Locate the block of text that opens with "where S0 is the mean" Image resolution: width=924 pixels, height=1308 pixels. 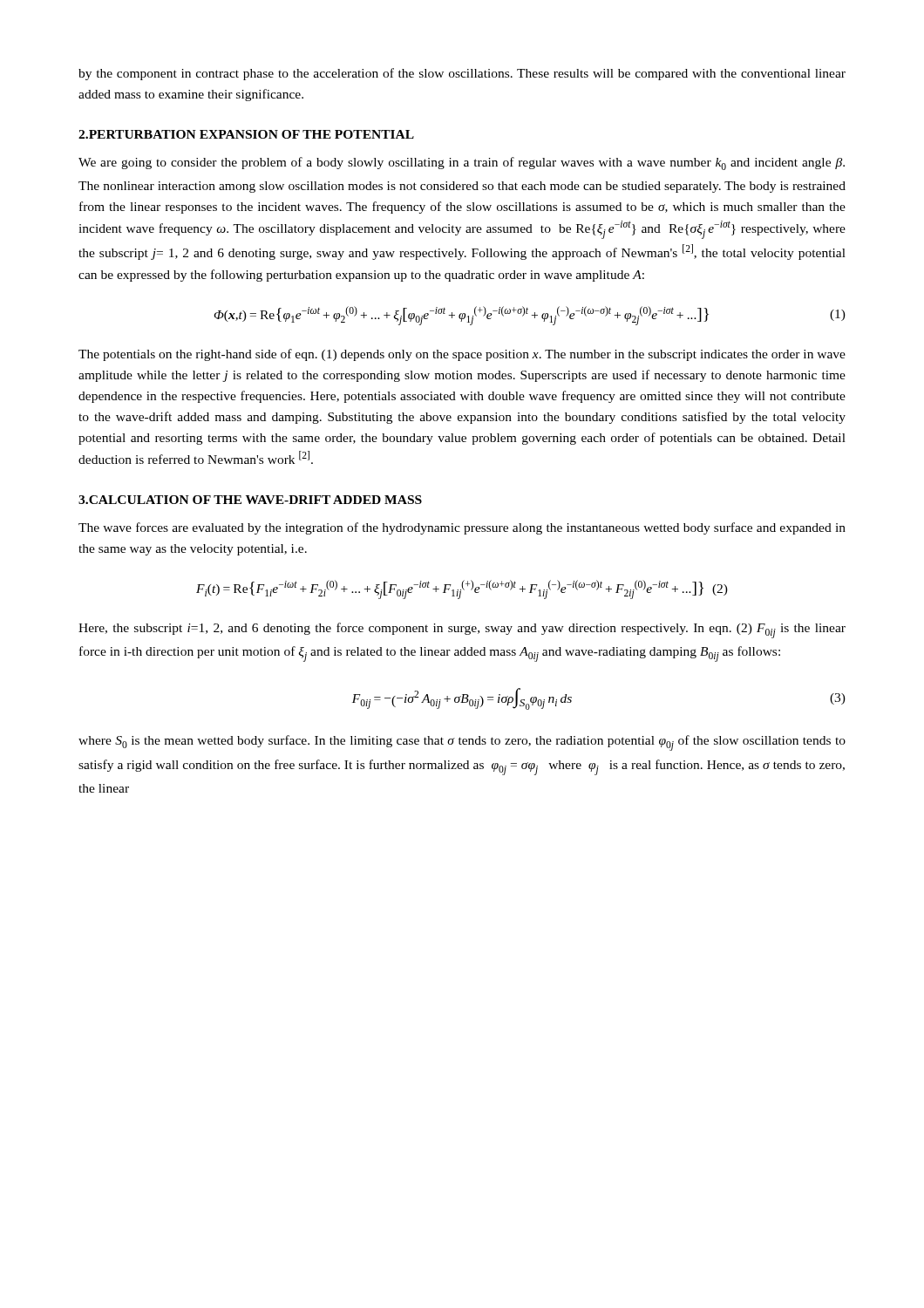coord(462,764)
